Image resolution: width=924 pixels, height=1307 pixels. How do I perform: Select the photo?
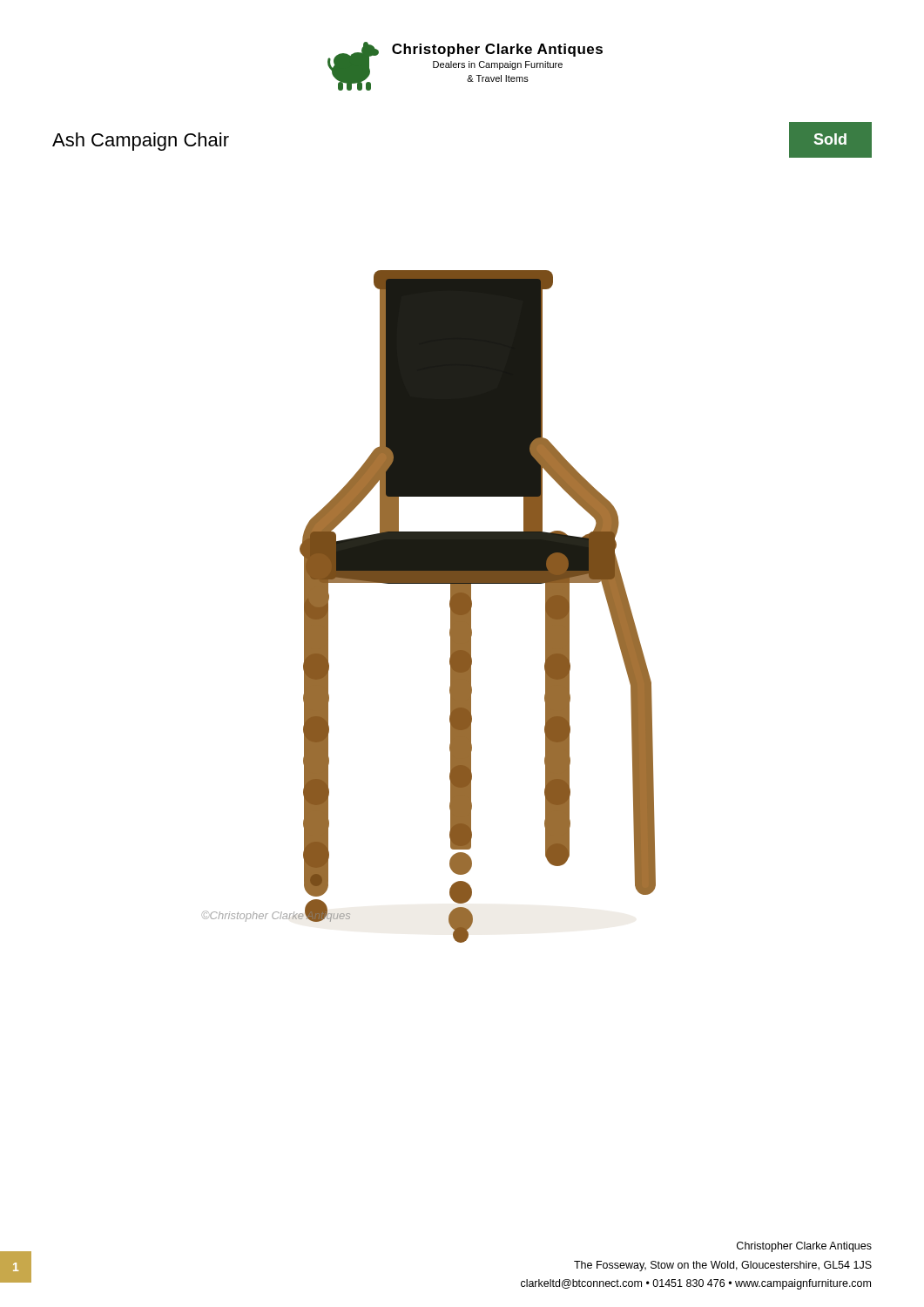(x=462, y=562)
